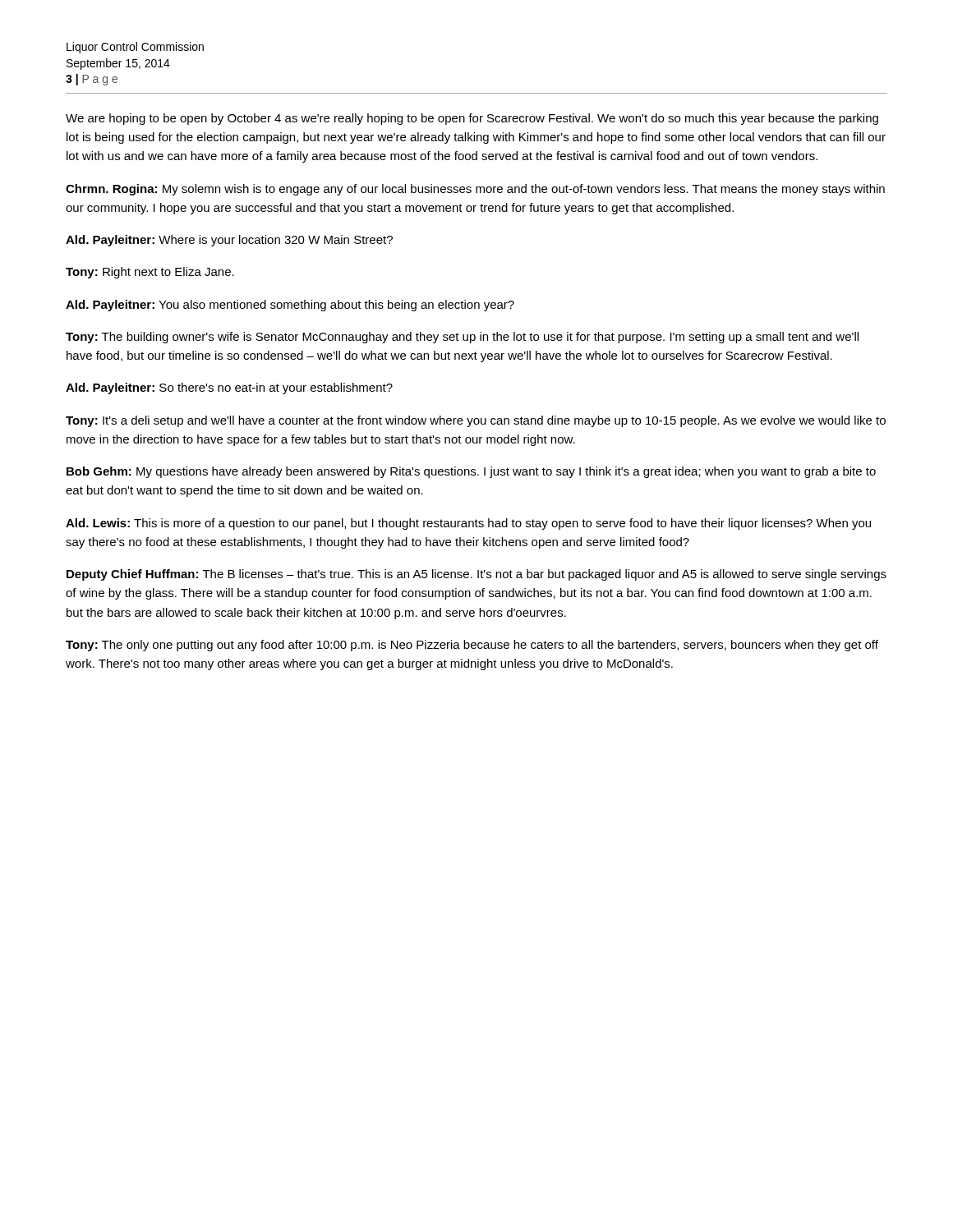Click on the text block with the text "Deputy Chief Huffman: The B licenses –"
The width and height of the screenshot is (953, 1232).
click(476, 593)
